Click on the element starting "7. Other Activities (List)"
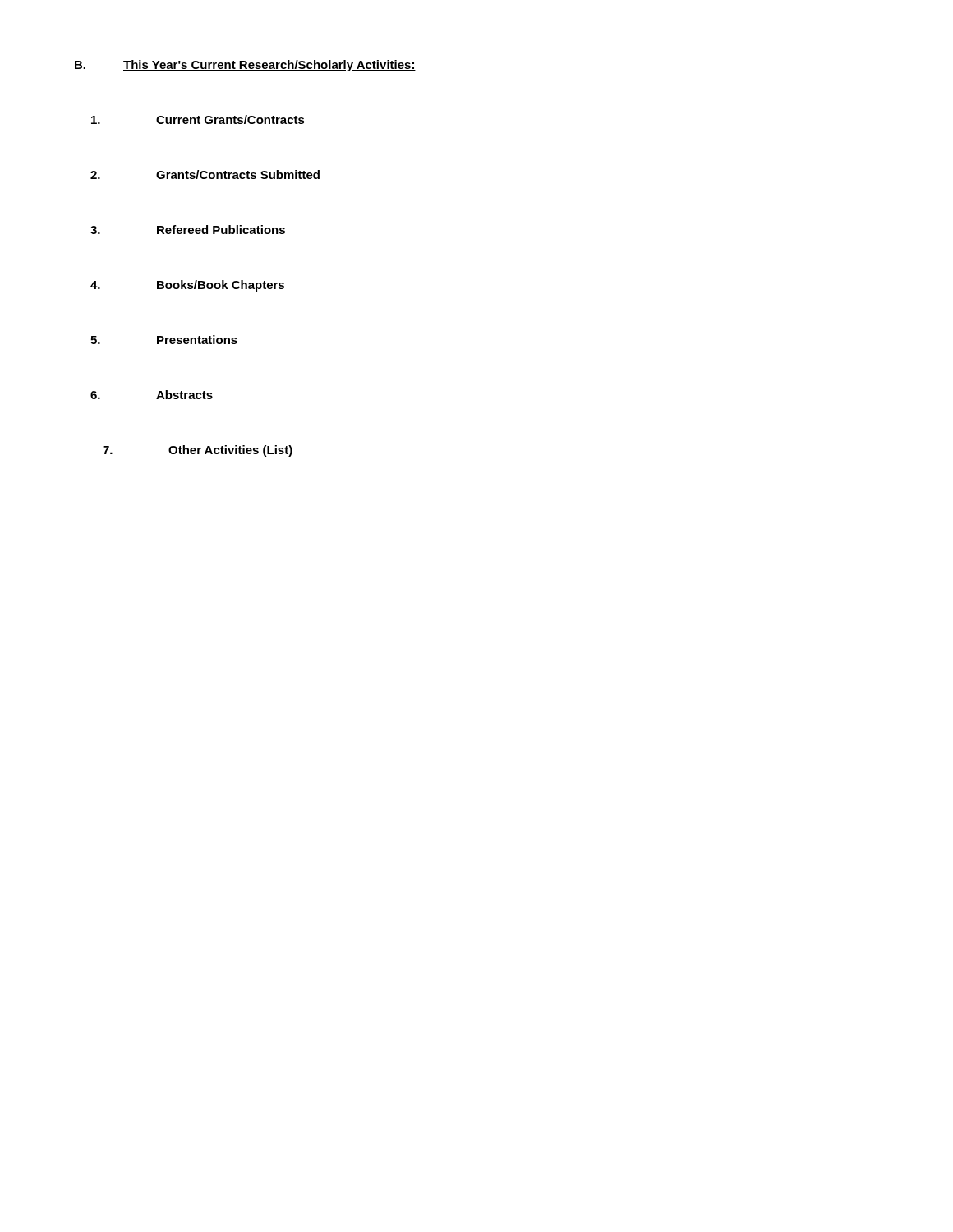Viewport: 953px width, 1232px height. (183, 450)
